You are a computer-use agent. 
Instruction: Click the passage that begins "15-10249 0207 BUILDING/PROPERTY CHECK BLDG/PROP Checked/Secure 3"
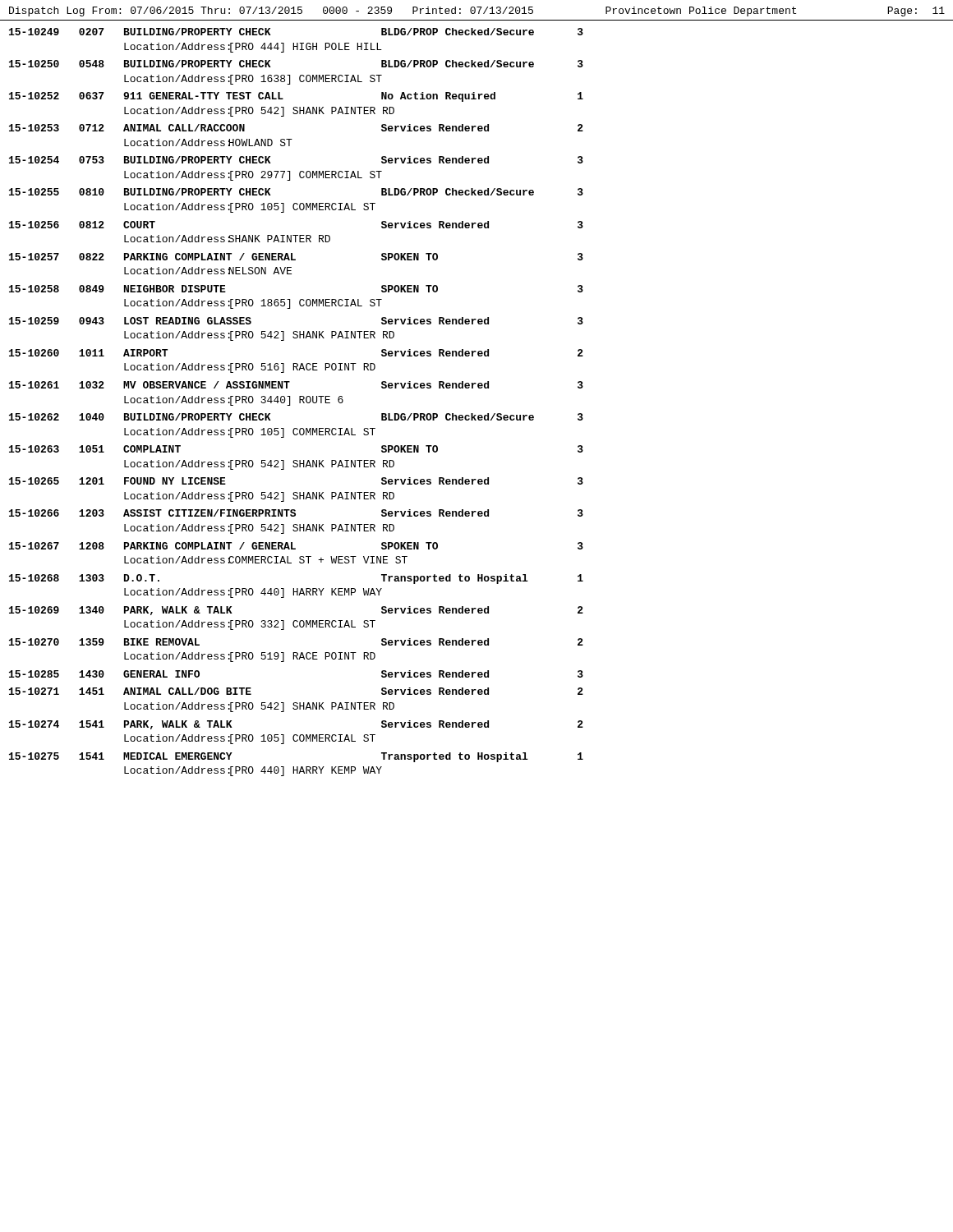coord(476,42)
